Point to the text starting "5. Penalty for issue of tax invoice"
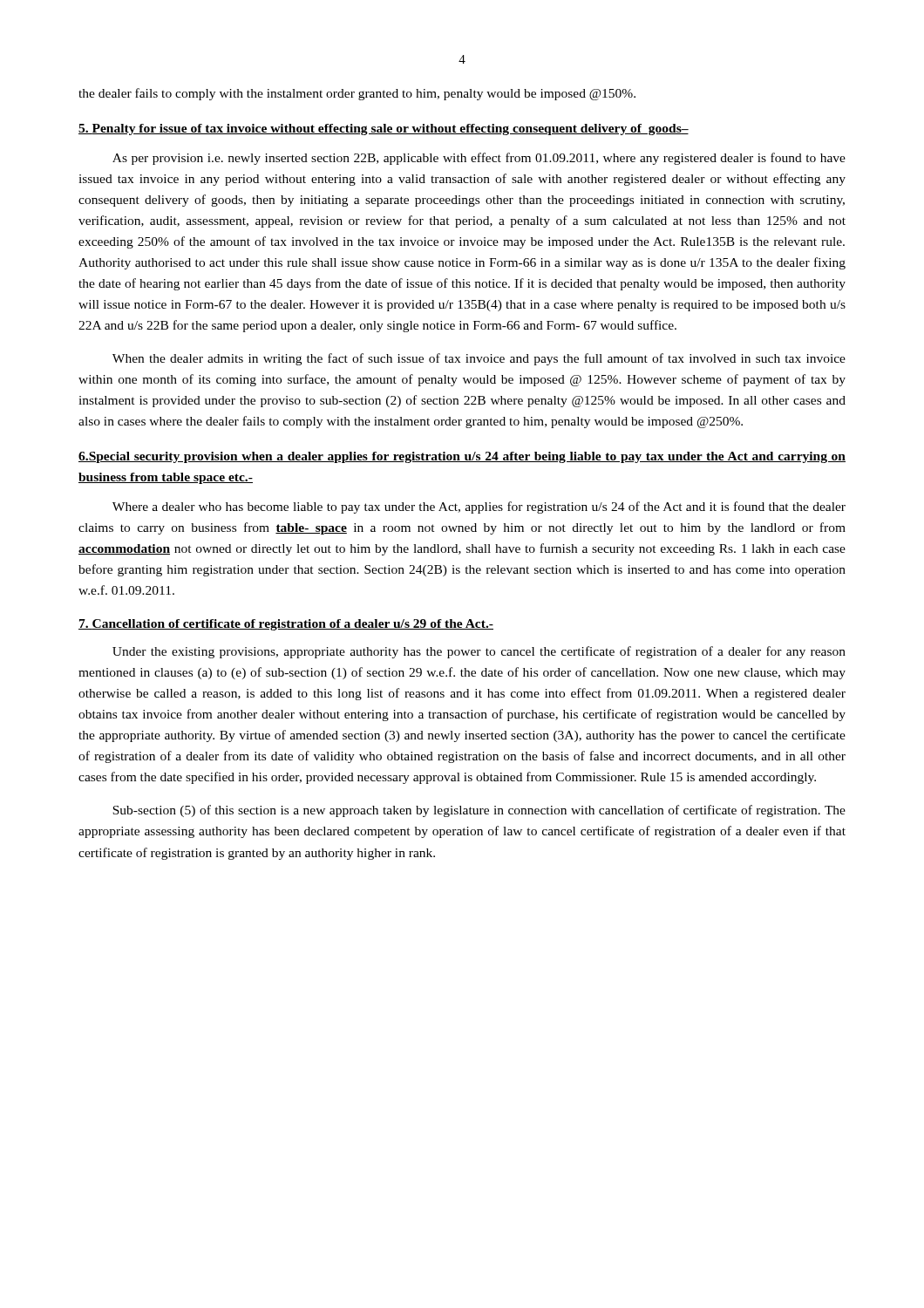This screenshot has height=1308, width=924. (x=383, y=128)
